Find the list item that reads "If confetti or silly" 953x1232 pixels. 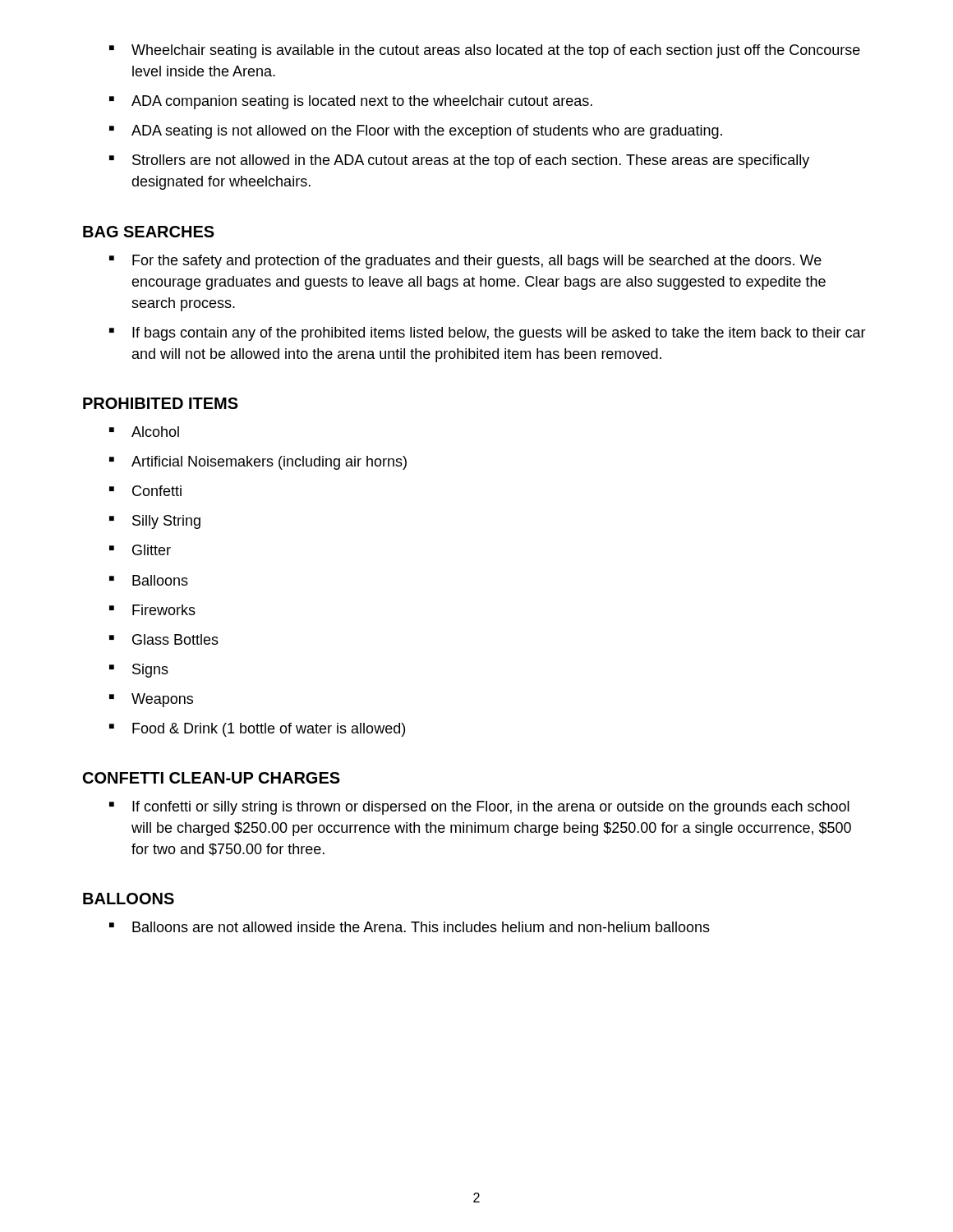click(490, 828)
